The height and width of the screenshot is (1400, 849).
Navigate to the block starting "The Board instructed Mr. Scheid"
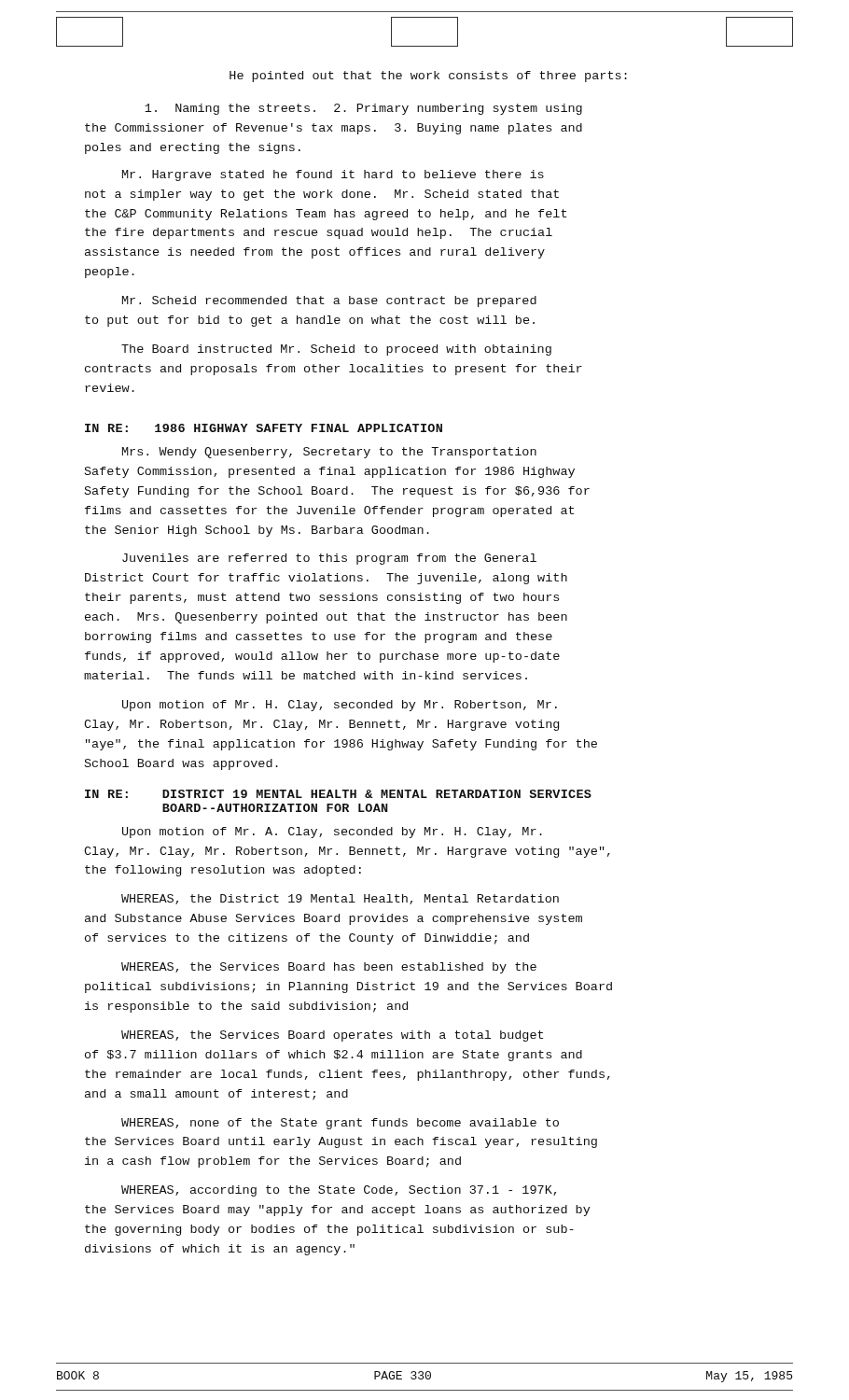[333, 369]
